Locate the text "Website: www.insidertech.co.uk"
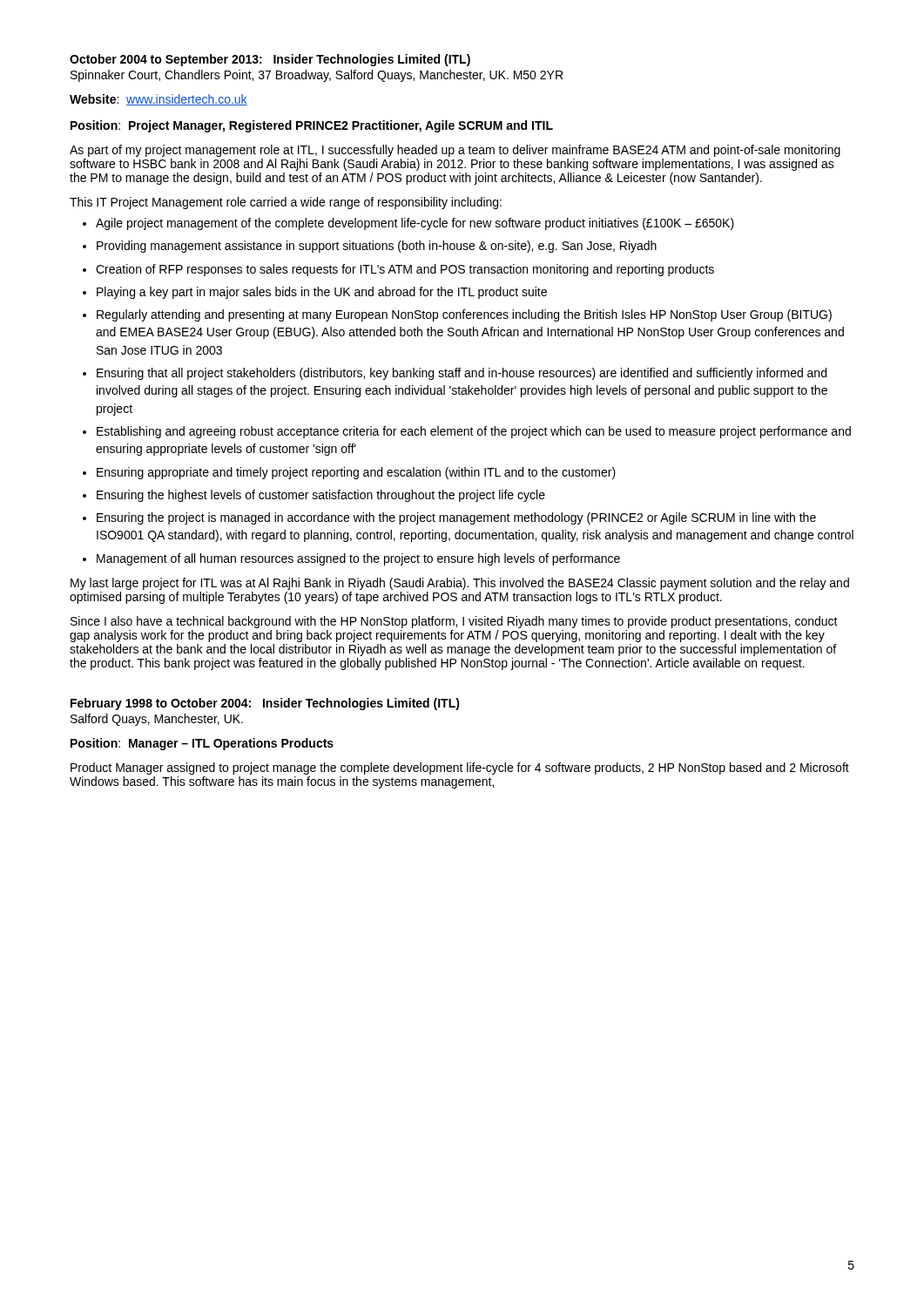This screenshot has width=924, height=1307. pos(158,99)
